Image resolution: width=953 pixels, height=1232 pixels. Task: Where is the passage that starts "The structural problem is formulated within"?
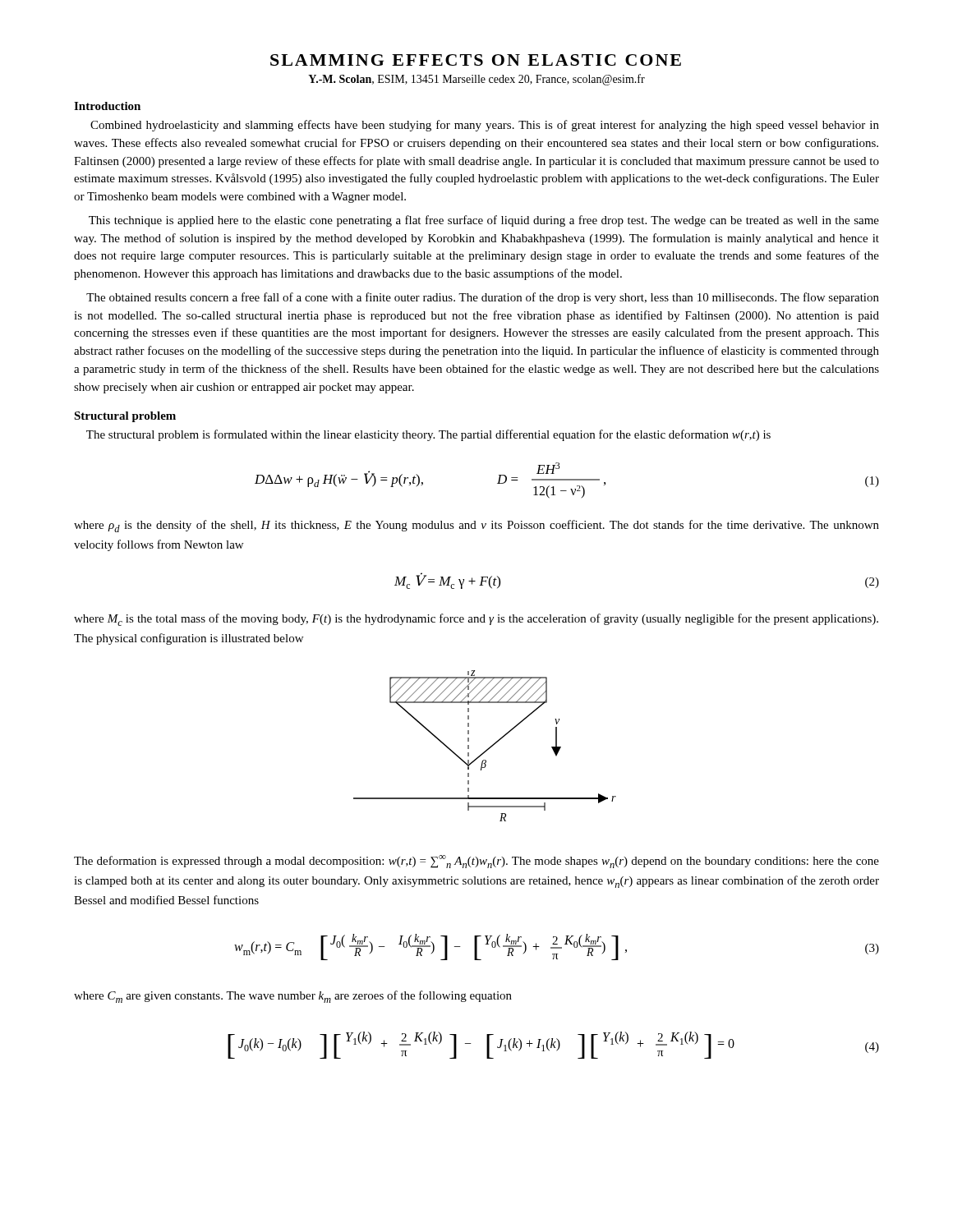coord(422,435)
